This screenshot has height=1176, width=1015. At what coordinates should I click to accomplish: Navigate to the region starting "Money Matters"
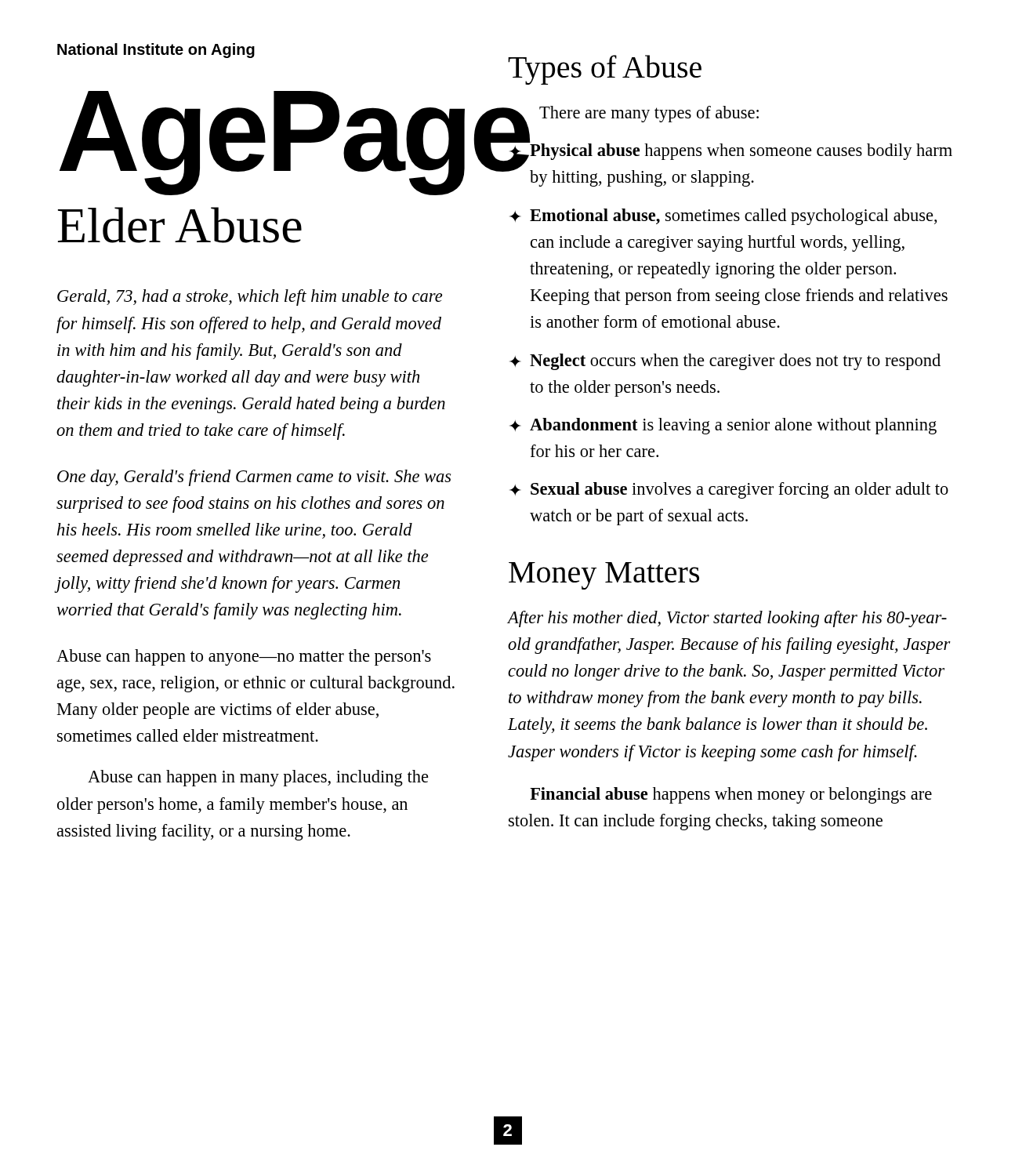tap(604, 572)
